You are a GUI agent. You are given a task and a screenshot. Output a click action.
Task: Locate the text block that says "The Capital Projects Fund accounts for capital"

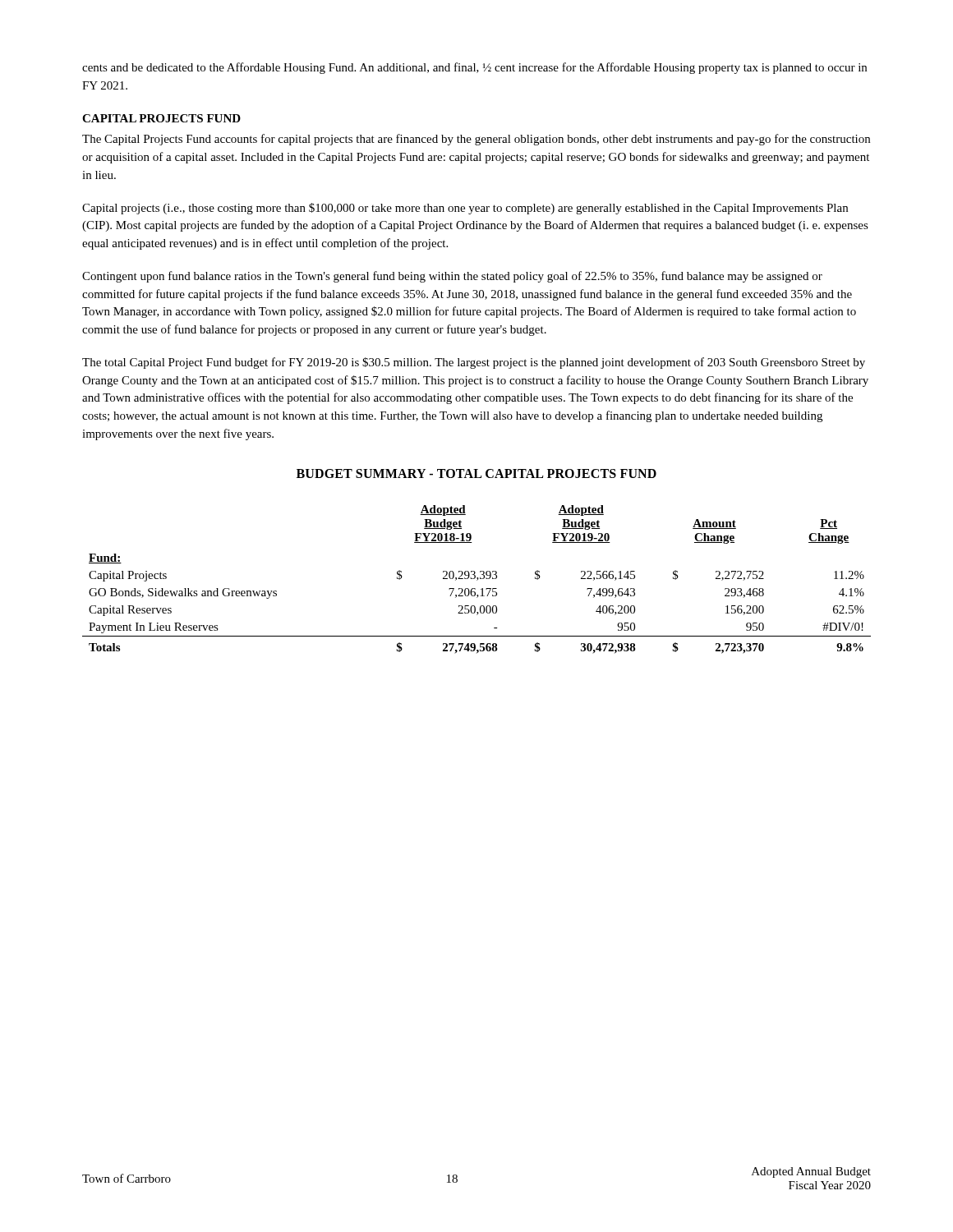476,157
